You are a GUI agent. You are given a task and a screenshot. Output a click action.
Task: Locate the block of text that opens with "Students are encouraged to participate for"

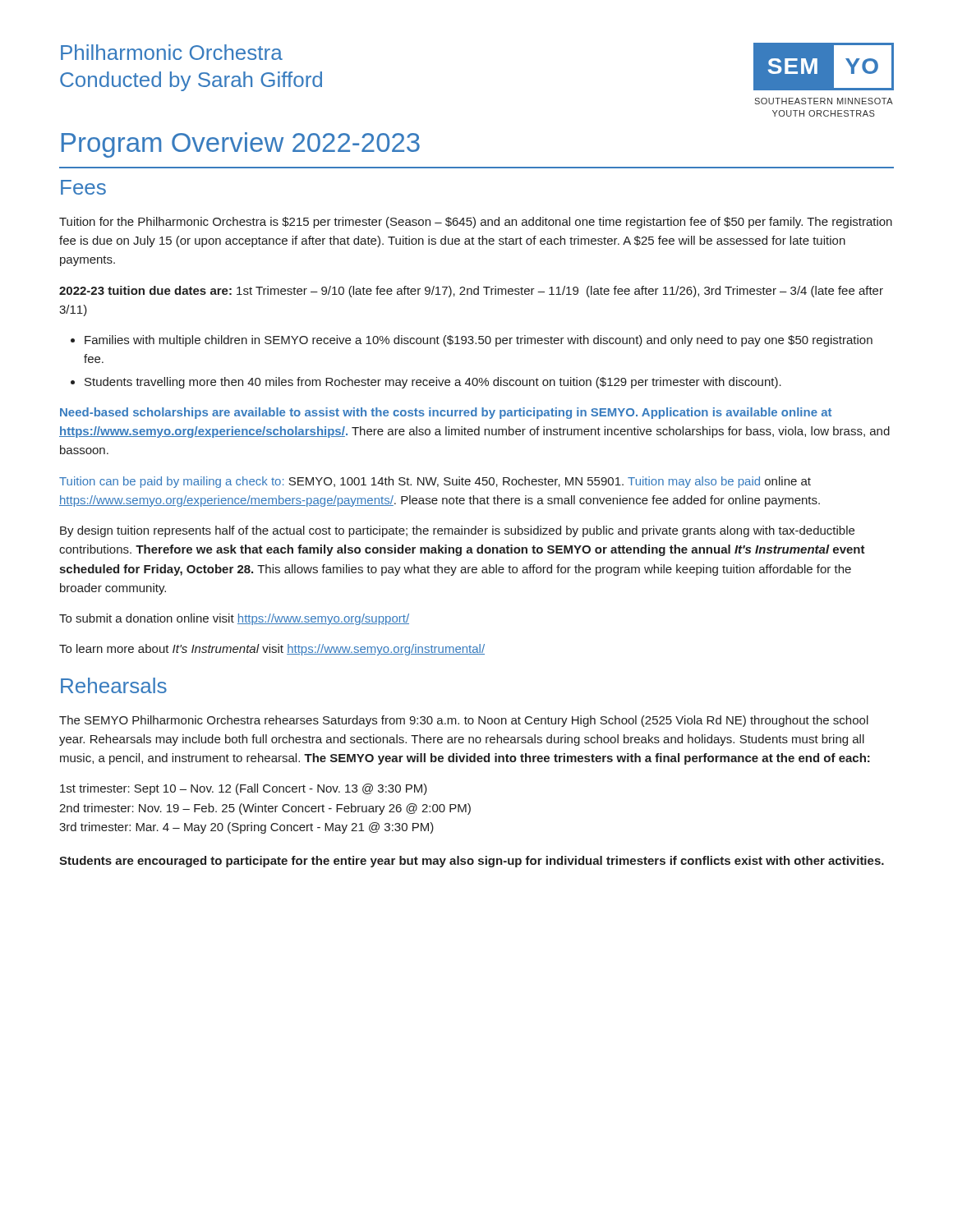(472, 860)
